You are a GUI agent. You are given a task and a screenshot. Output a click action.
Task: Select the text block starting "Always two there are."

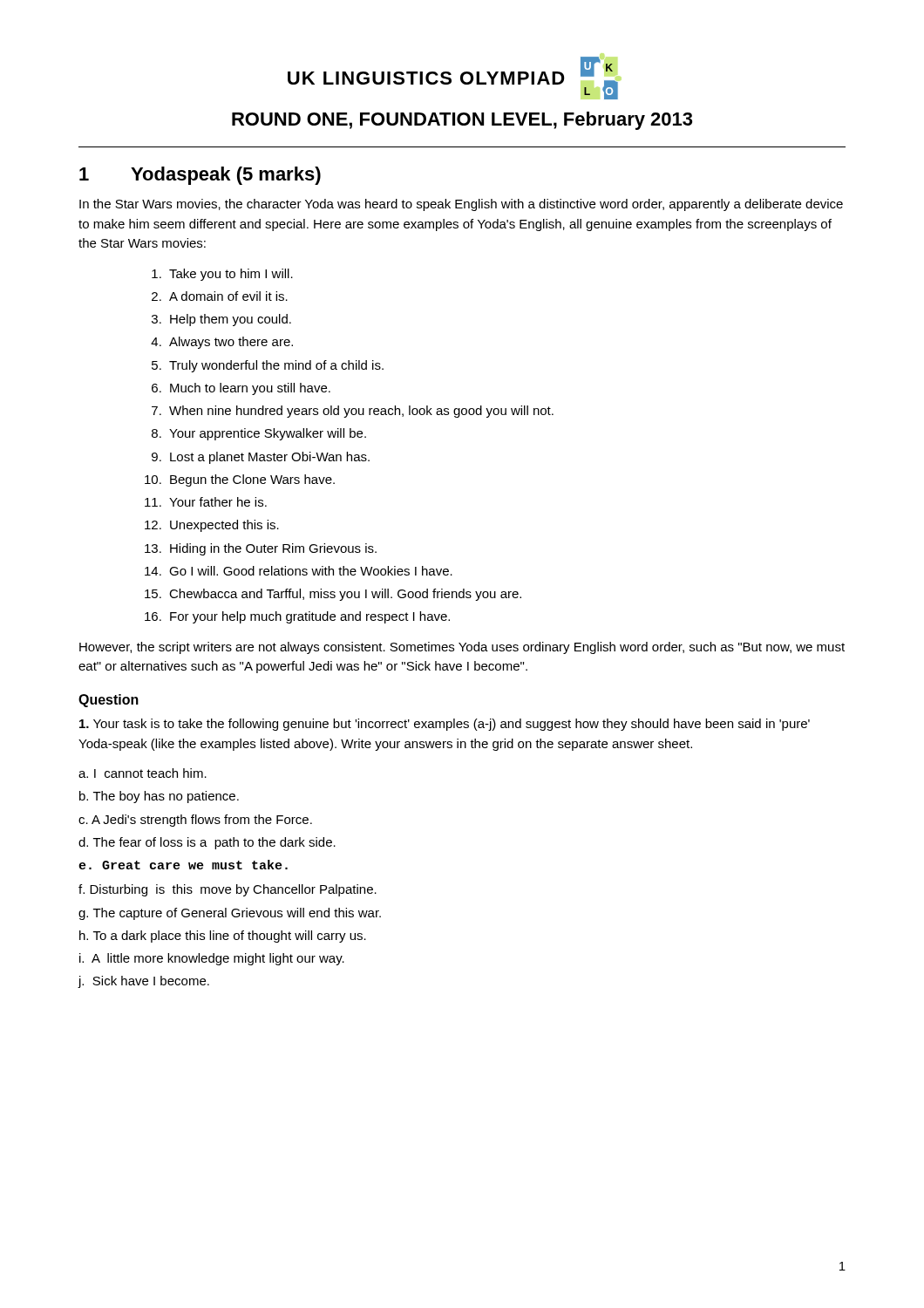[x=232, y=342]
